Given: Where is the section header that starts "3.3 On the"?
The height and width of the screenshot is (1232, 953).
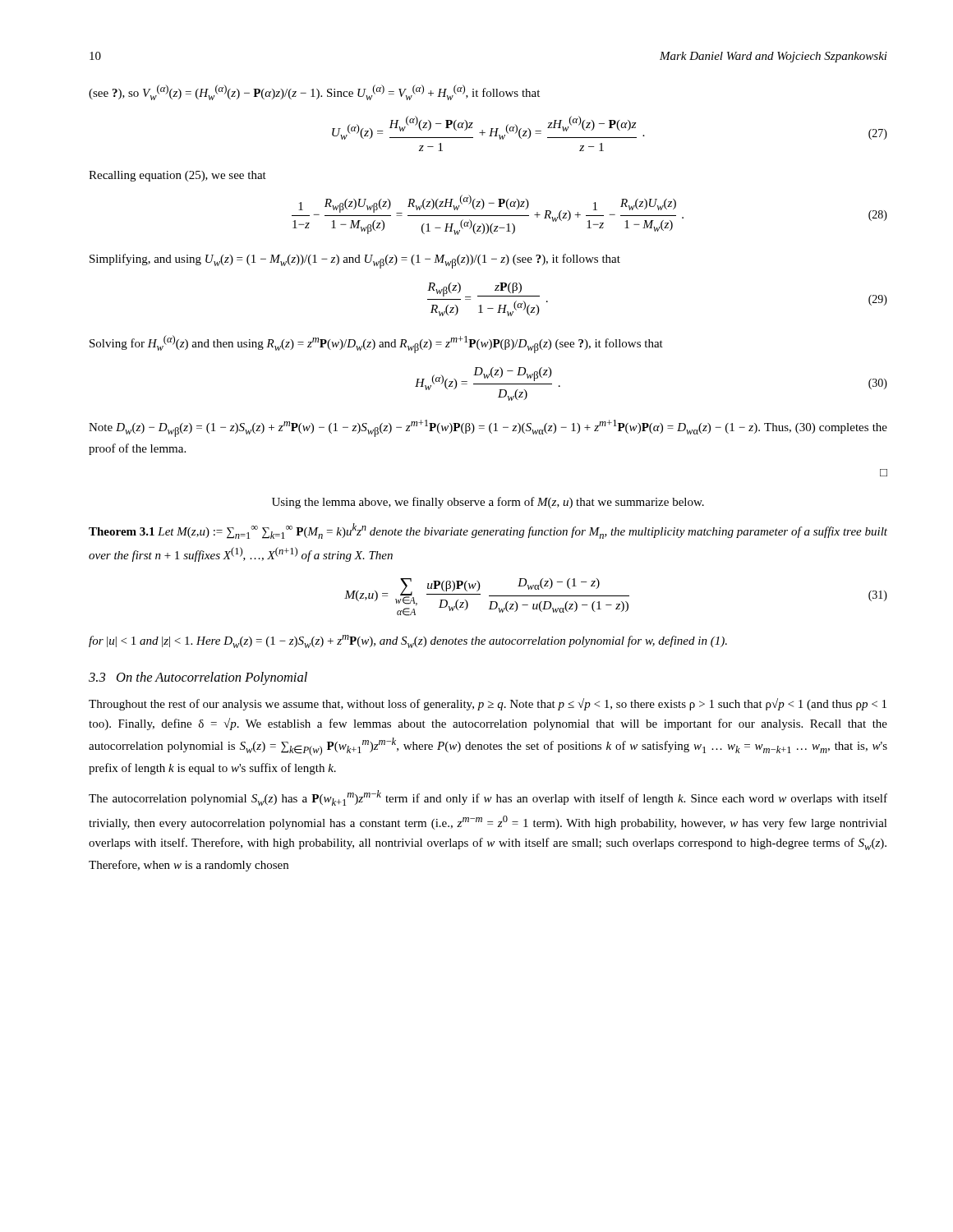Looking at the screenshot, I should pos(198,677).
